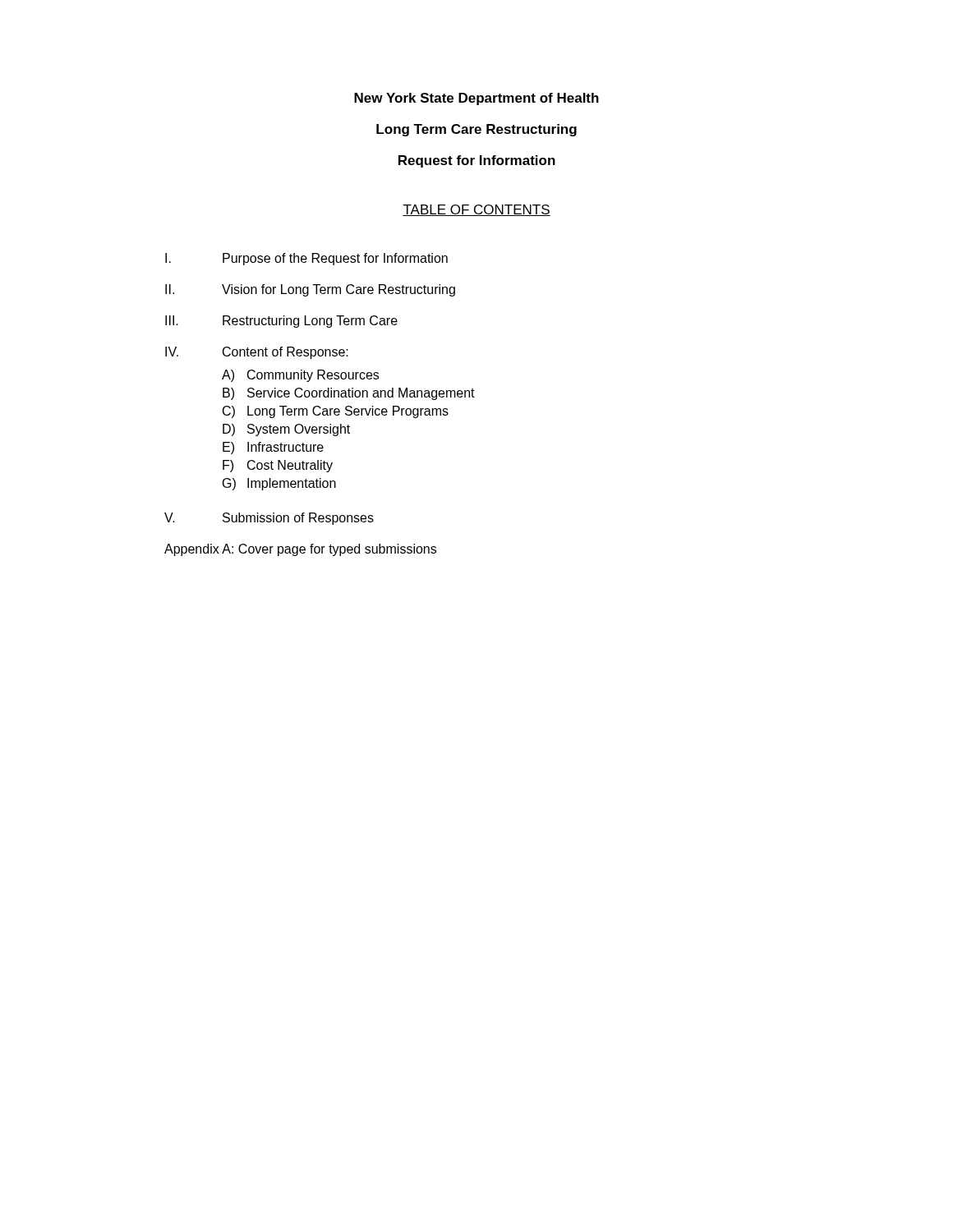Select the text starting "I. Purpose of the Request for"
This screenshot has width=953, height=1232.
[306, 259]
